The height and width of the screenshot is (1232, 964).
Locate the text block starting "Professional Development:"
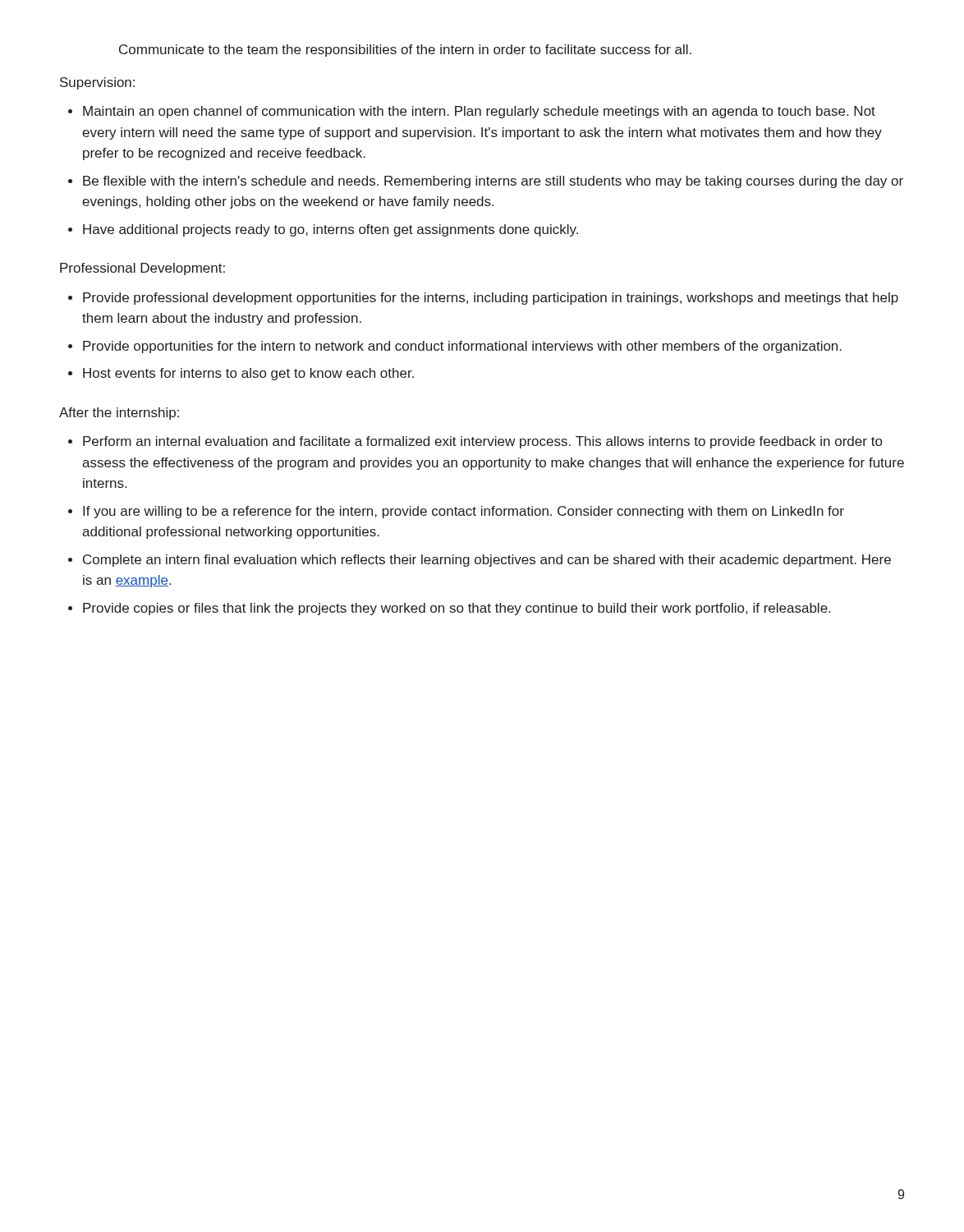tap(143, 268)
